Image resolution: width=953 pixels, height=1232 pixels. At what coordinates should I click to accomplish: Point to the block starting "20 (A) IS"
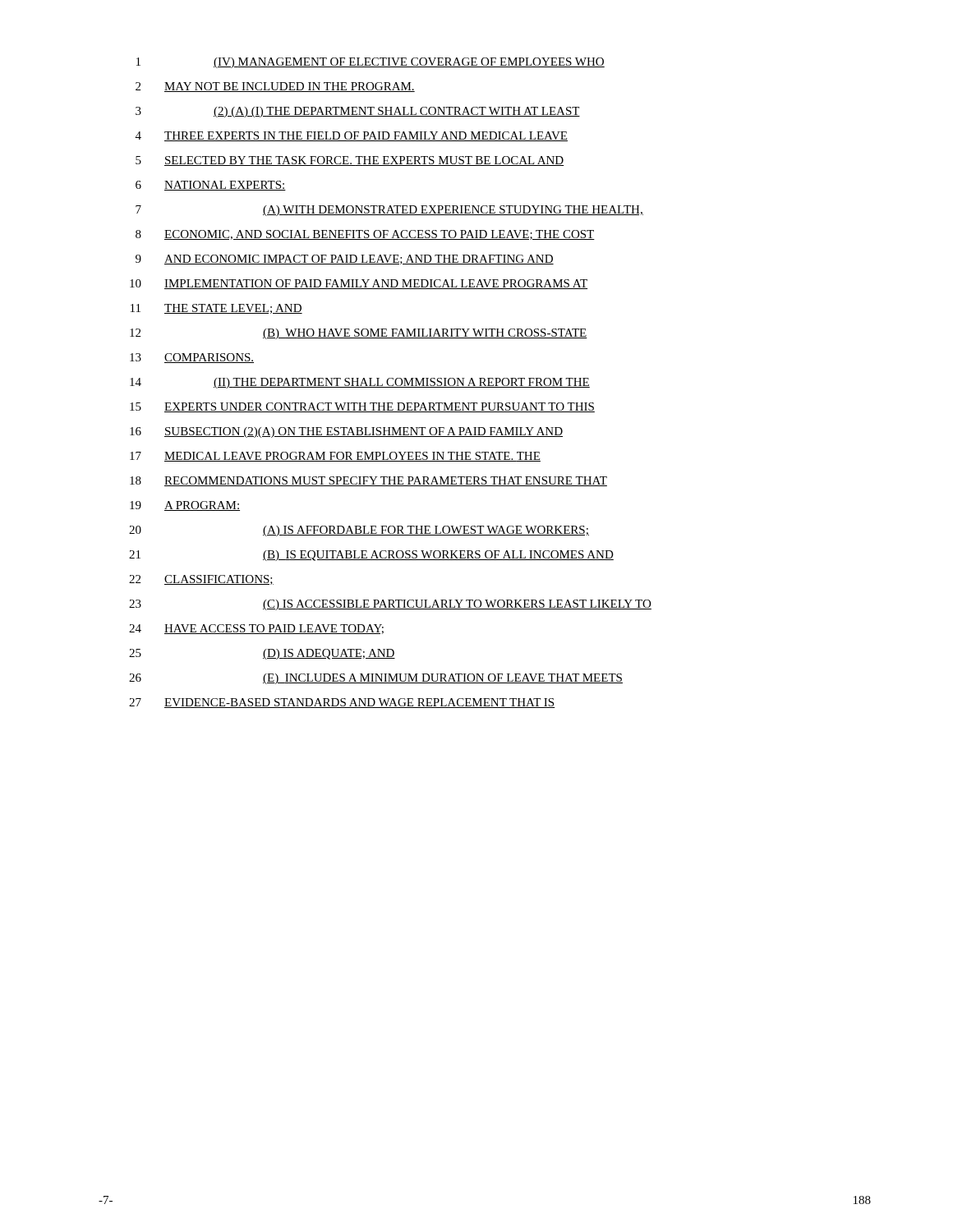coord(485,530)
